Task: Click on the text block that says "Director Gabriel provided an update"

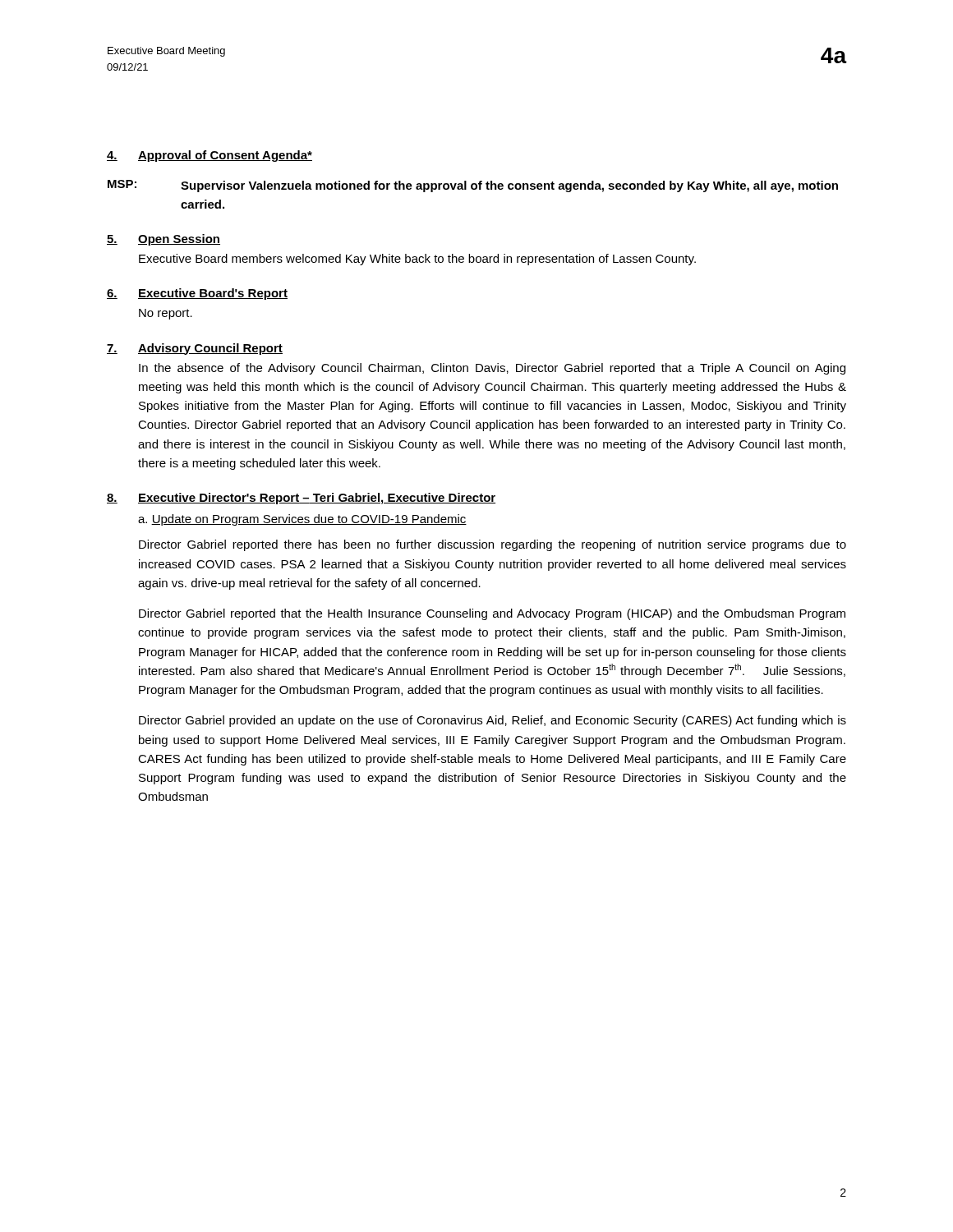Action: pyautogui.click(x=492, y=758)
